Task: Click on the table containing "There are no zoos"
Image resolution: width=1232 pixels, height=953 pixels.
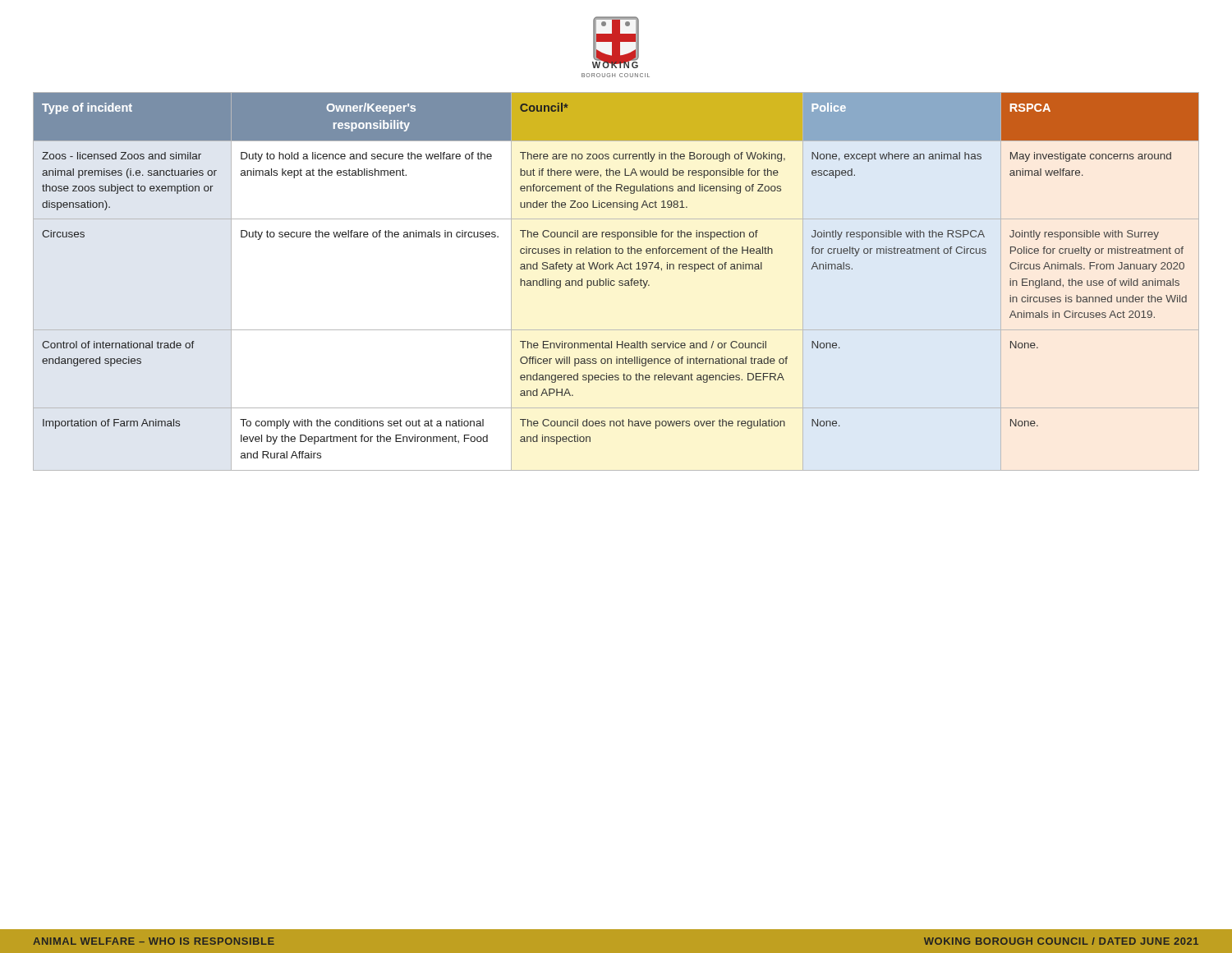Action: pyautogui.click(x=616, y=281)
